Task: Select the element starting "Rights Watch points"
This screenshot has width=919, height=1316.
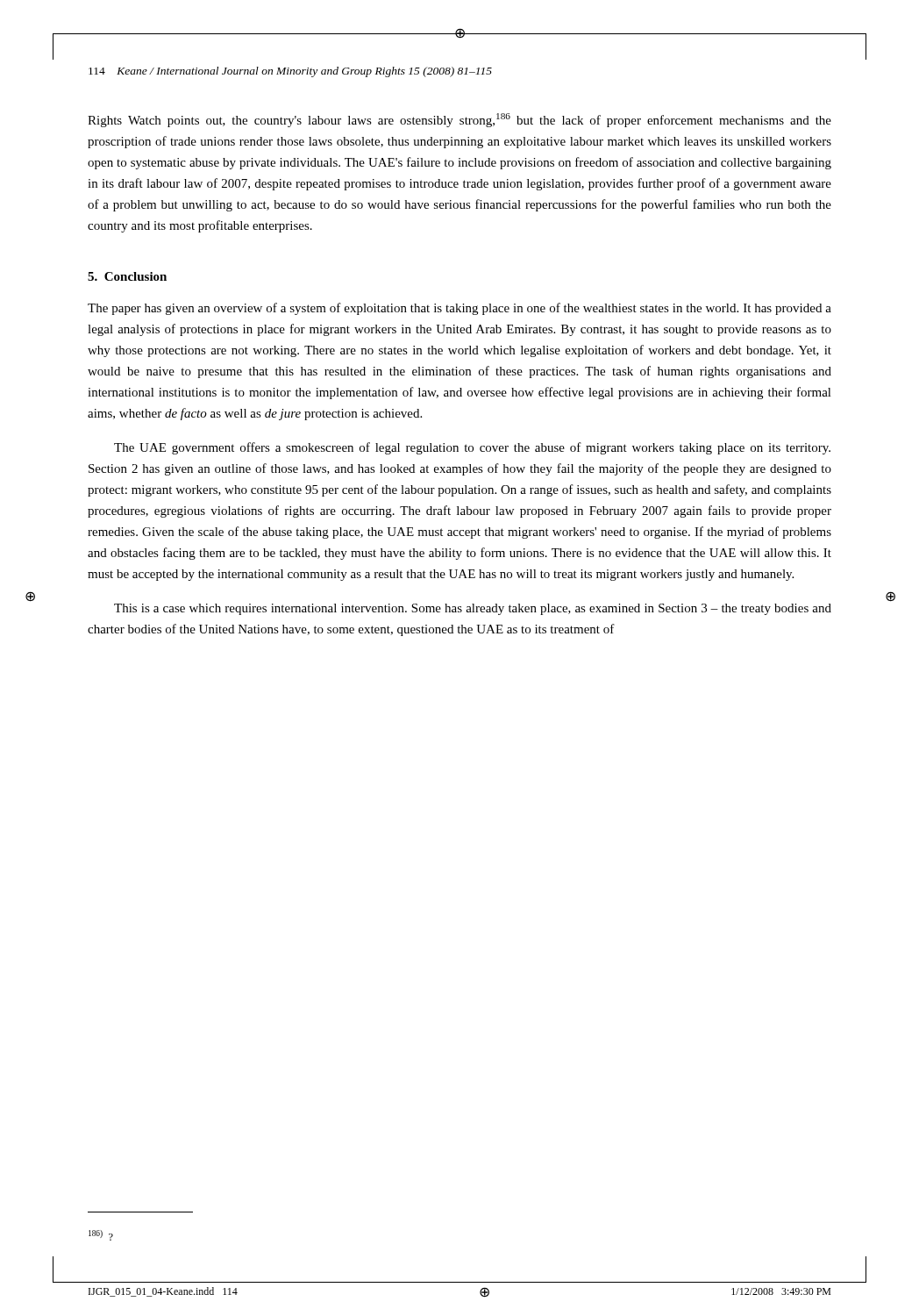Action: (460, 172)
